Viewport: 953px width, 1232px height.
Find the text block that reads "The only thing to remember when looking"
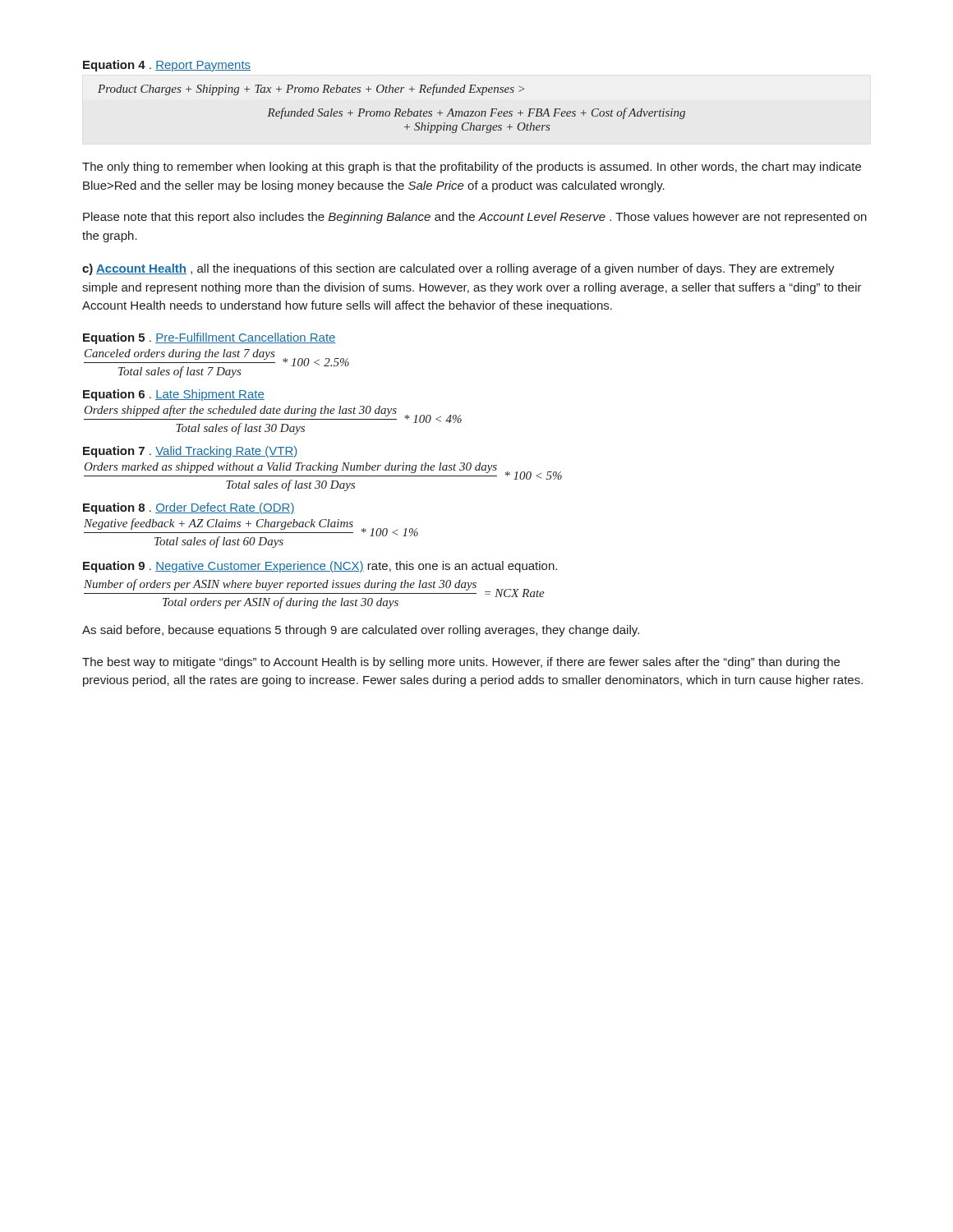pyautogui.click(x=476, y=176)
